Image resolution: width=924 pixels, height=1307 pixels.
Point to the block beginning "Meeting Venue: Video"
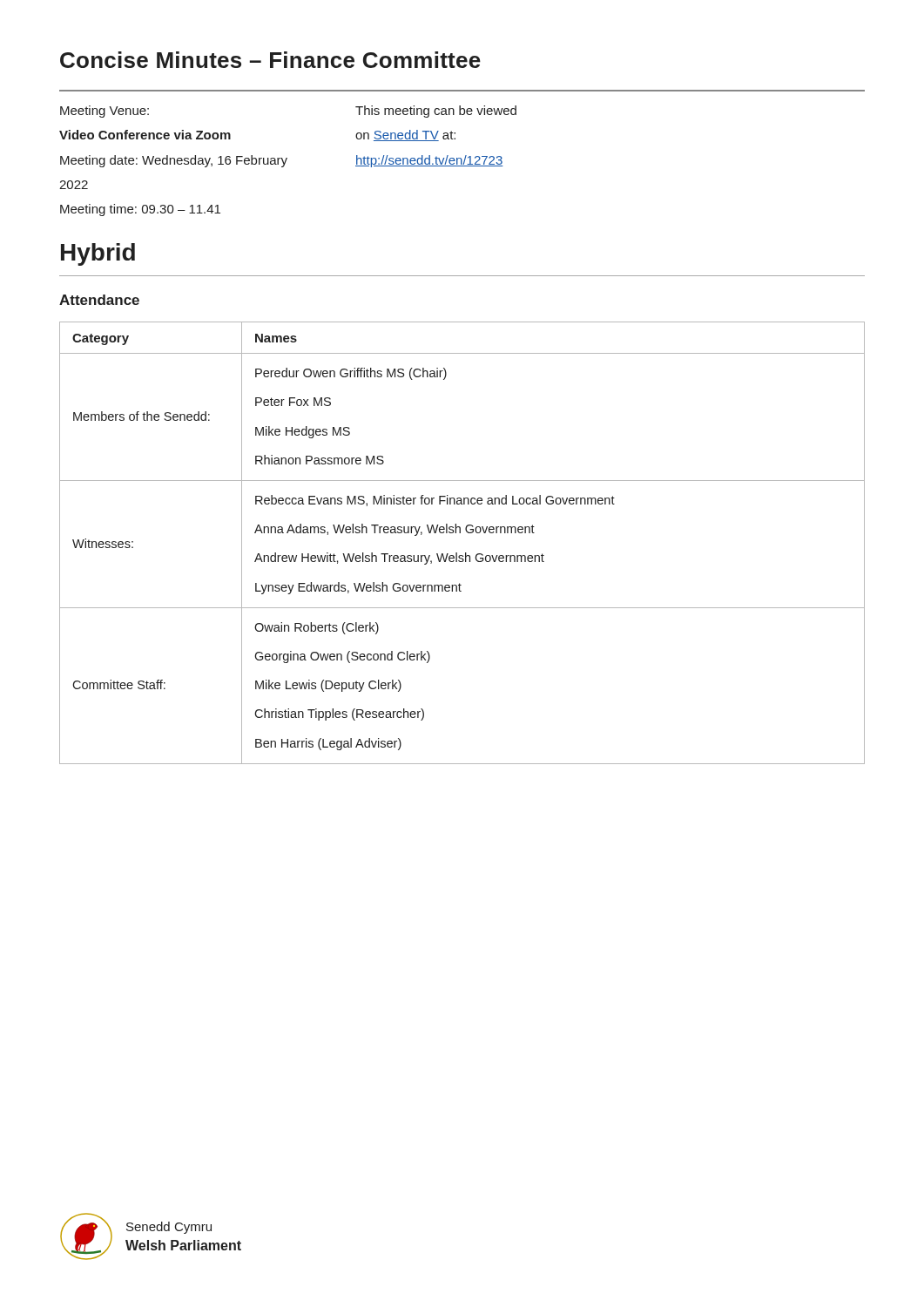[x=207, y=160]
